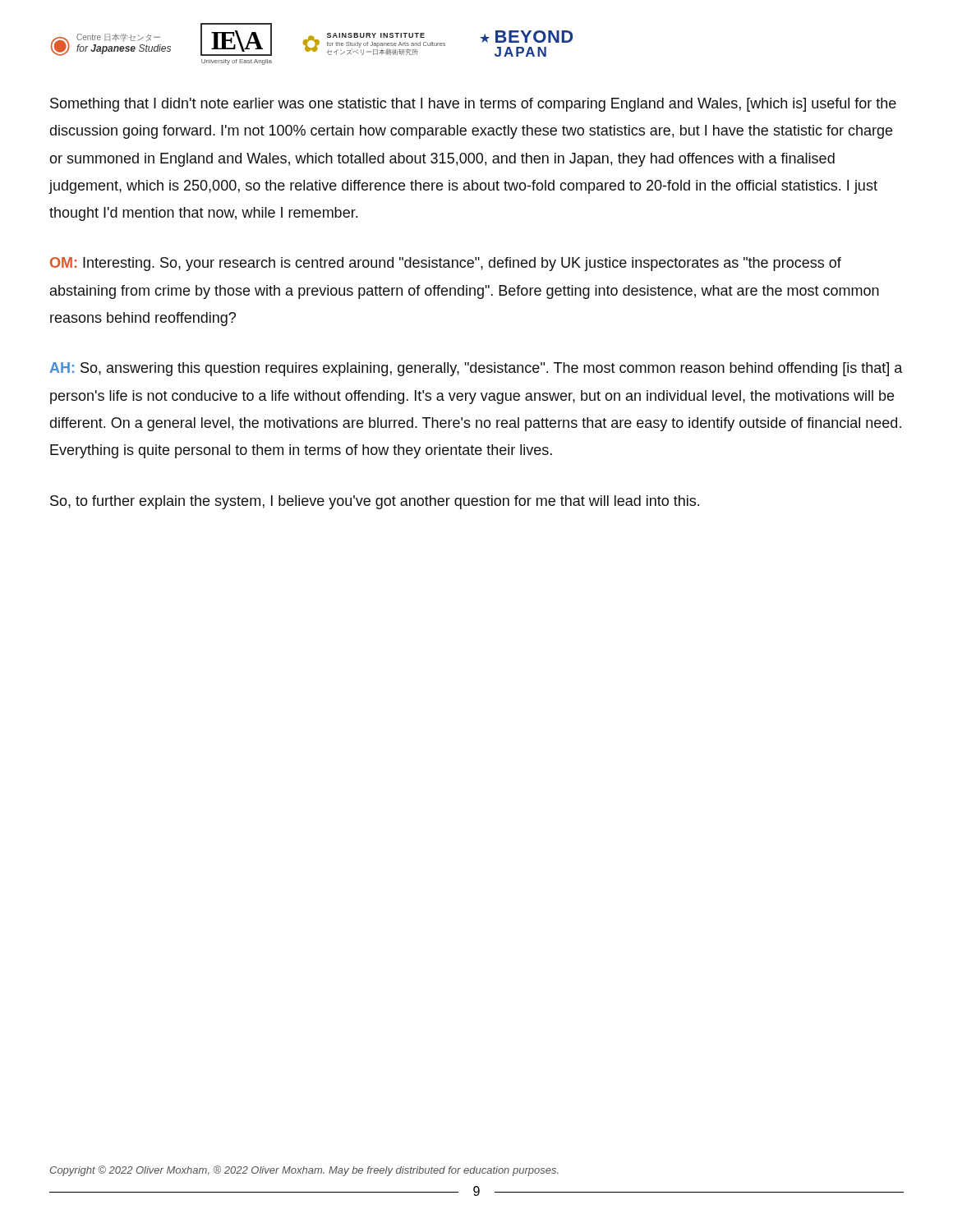The image size is (953, 1232).
Task: Navigate to the passage starting "So, to further explain the"
Action: (375, 501)
